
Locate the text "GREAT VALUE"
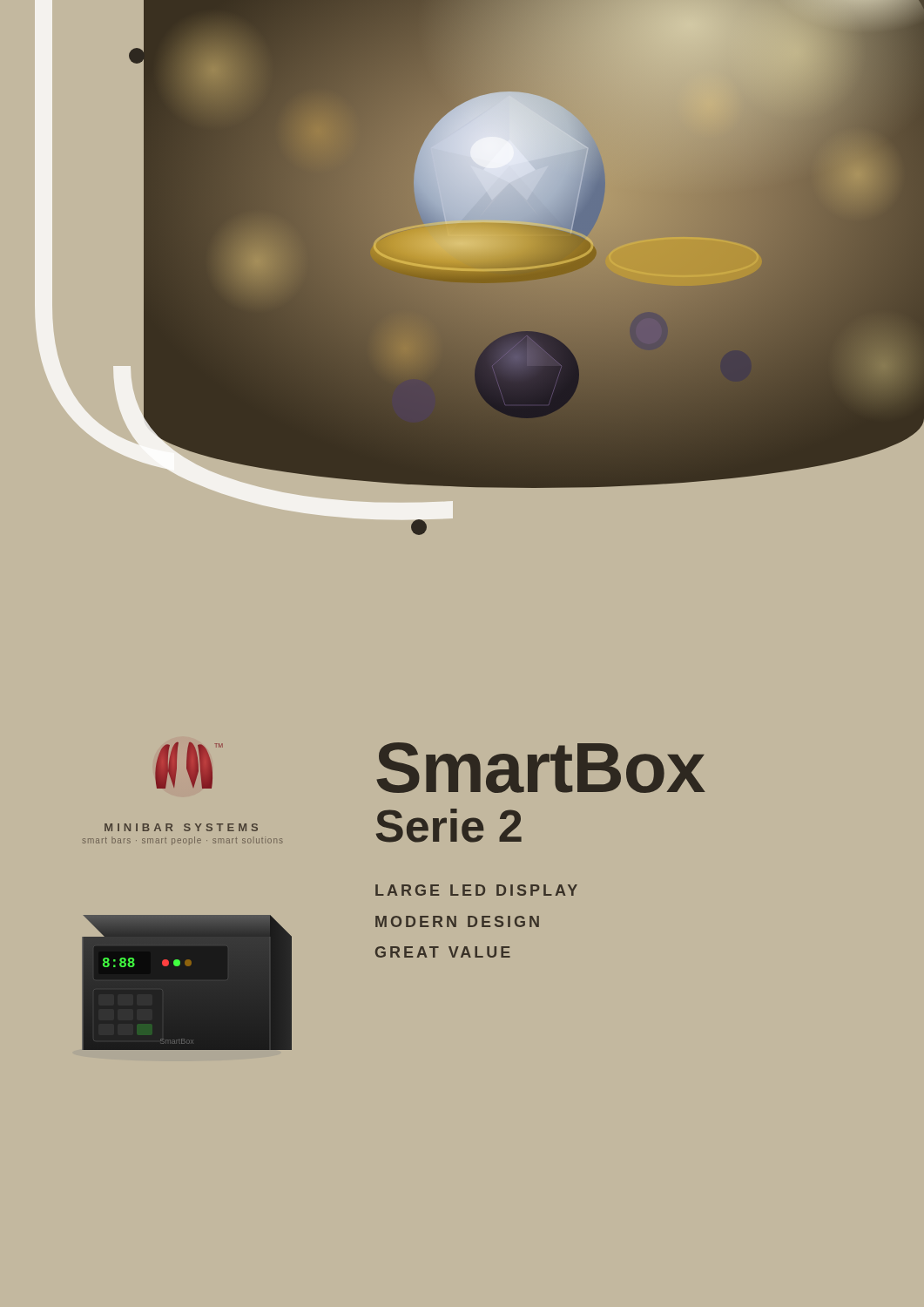click(444, 953)
